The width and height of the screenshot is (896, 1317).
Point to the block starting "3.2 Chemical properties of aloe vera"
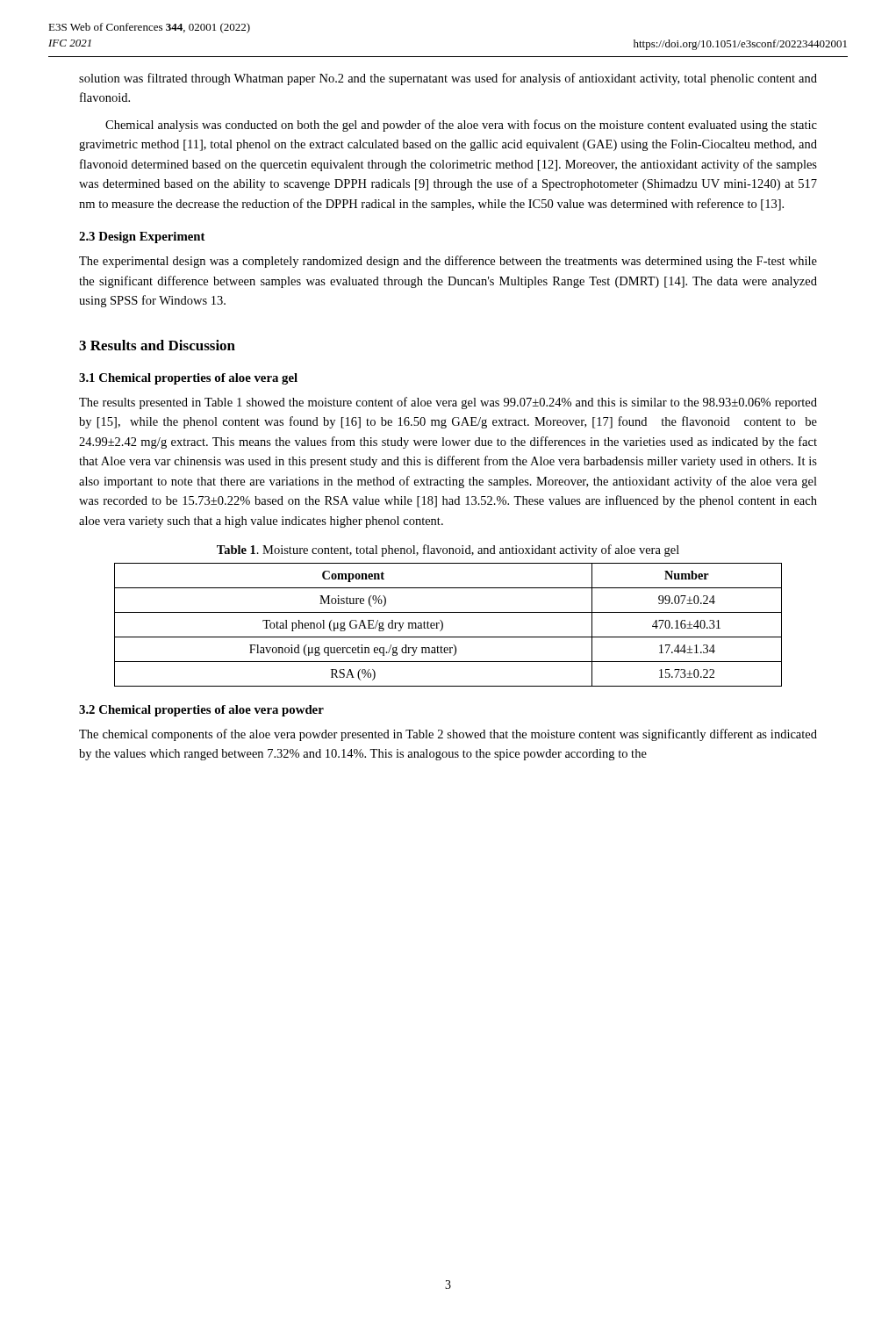tap(201, 709)
